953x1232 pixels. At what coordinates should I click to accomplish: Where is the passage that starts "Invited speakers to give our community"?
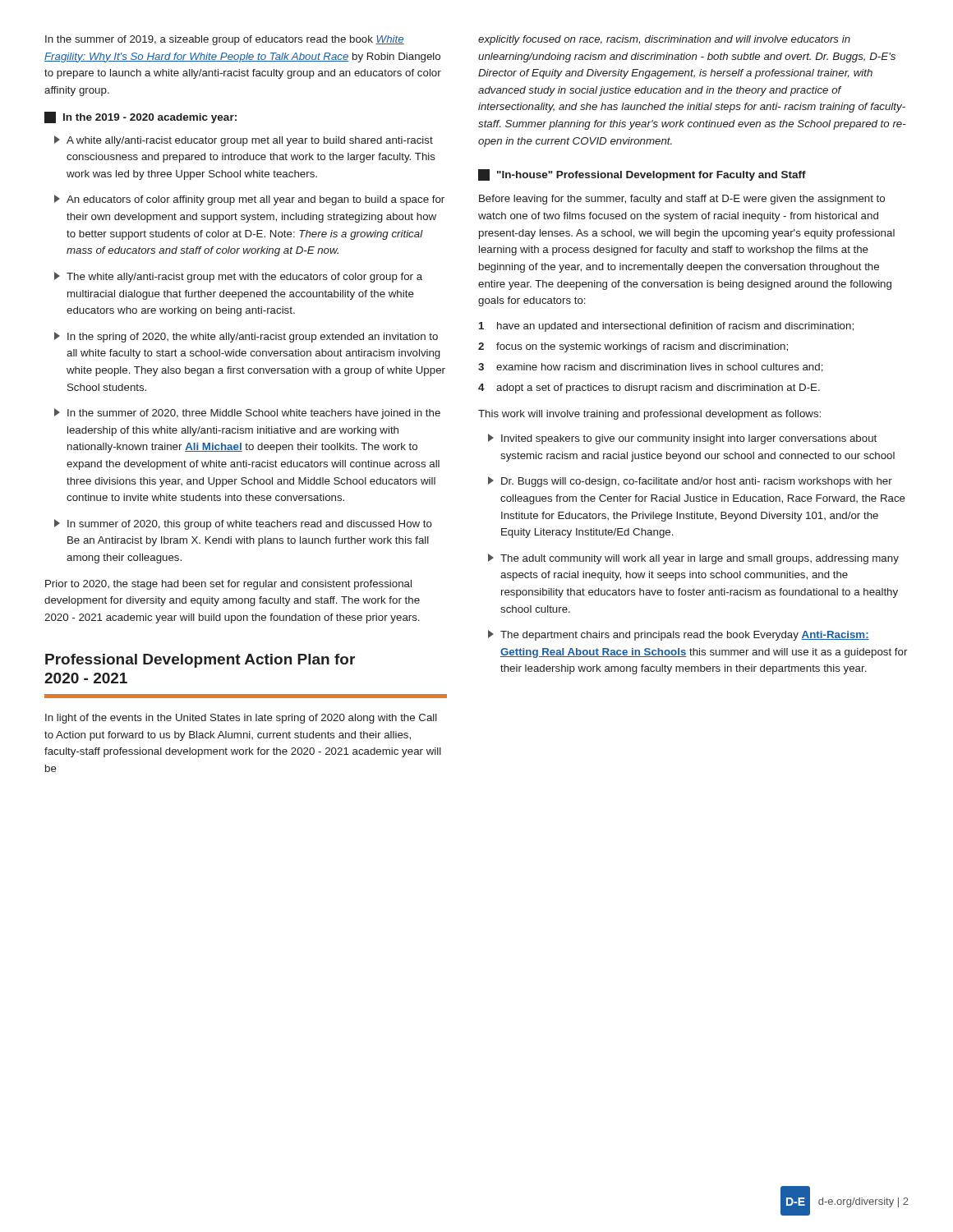pos(698,447)
